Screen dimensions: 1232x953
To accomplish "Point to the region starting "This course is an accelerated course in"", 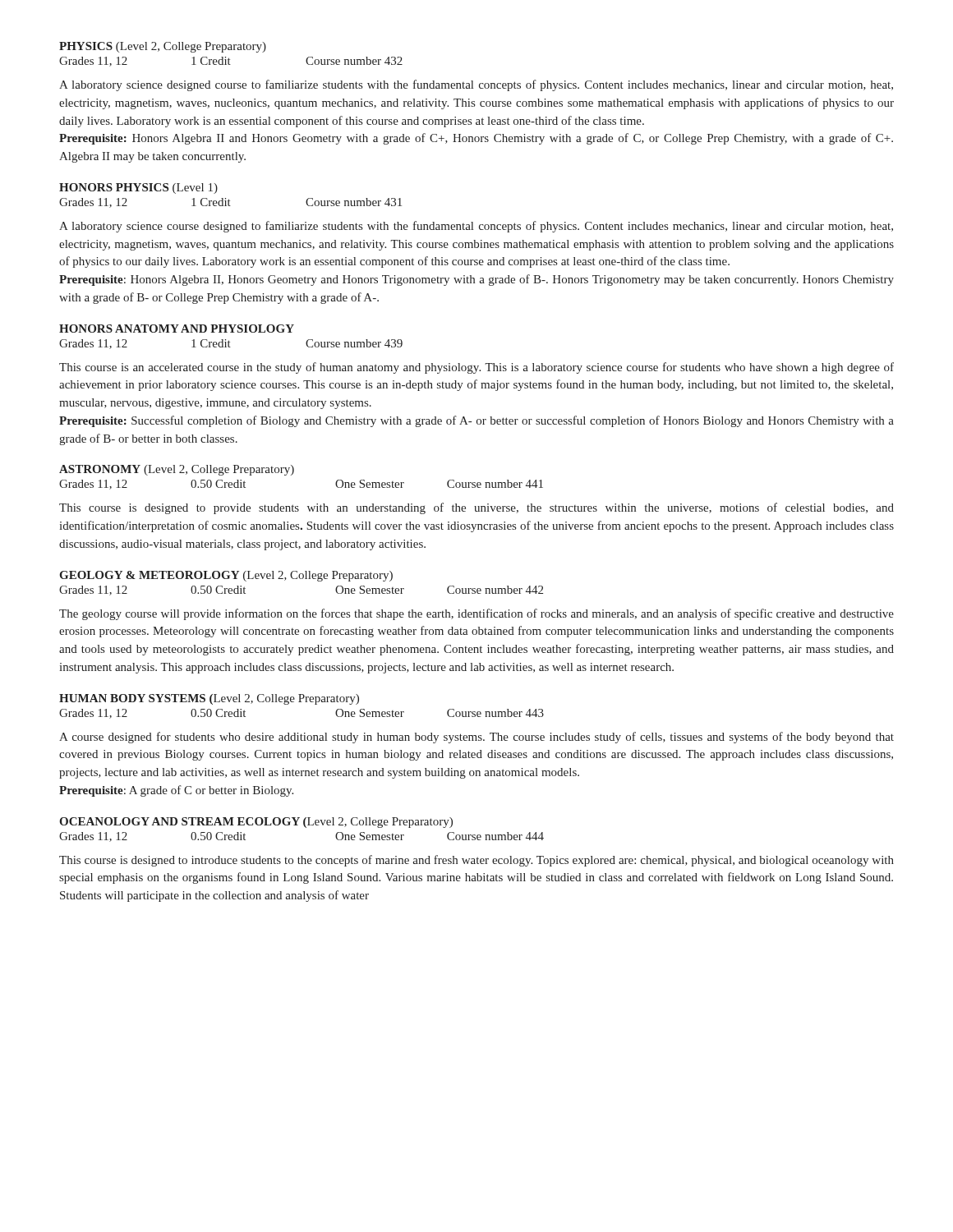I will (x=476, y=368).
